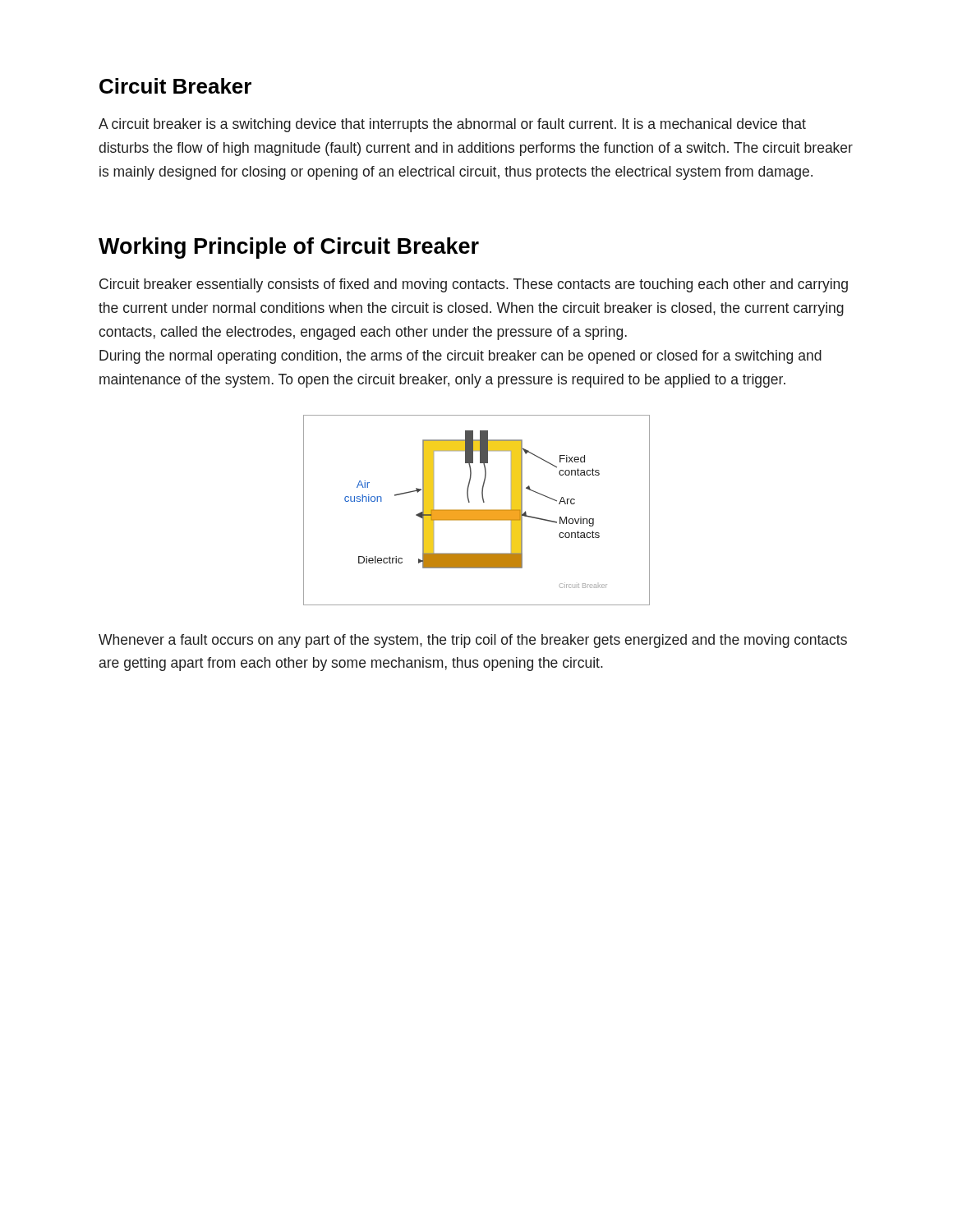Click on the schematic
The width and height of the screenshot is (953, 1232).
476,510
